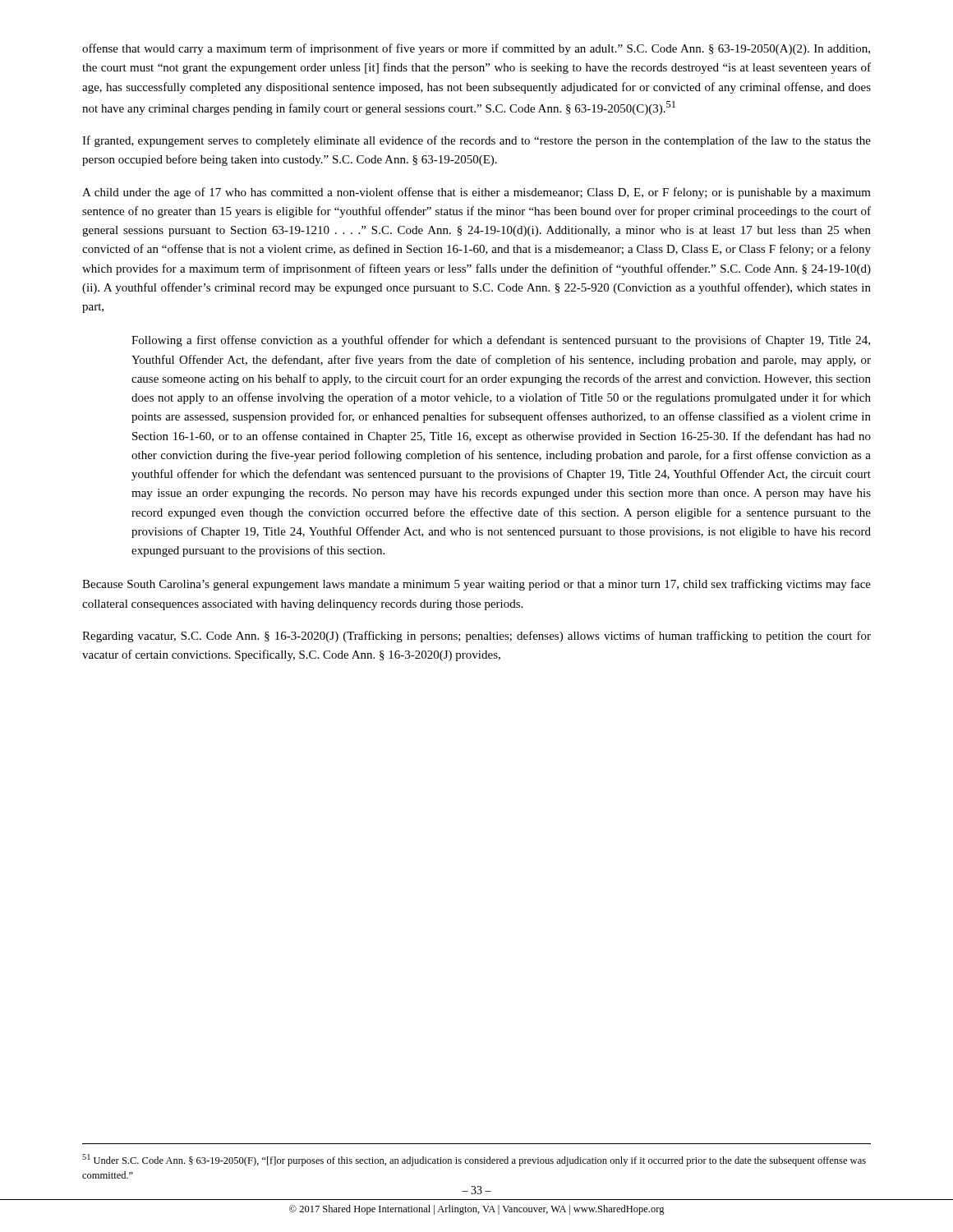Find the text block with the text "offense that would carry a maximum term"
The height and width of the screenshot is (1232, 953).
[476, 78]
